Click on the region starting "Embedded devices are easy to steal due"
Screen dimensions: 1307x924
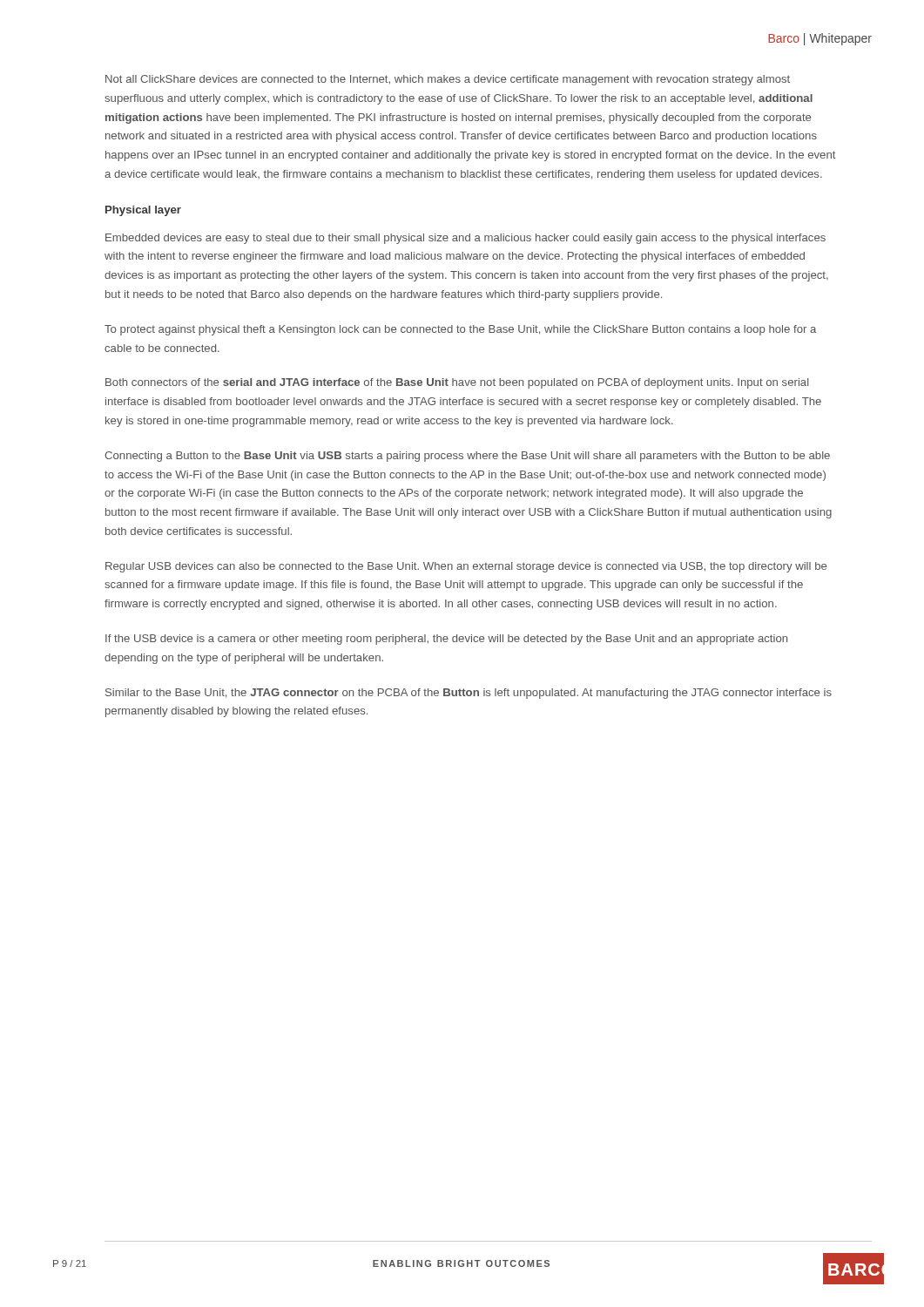point(467,266)
